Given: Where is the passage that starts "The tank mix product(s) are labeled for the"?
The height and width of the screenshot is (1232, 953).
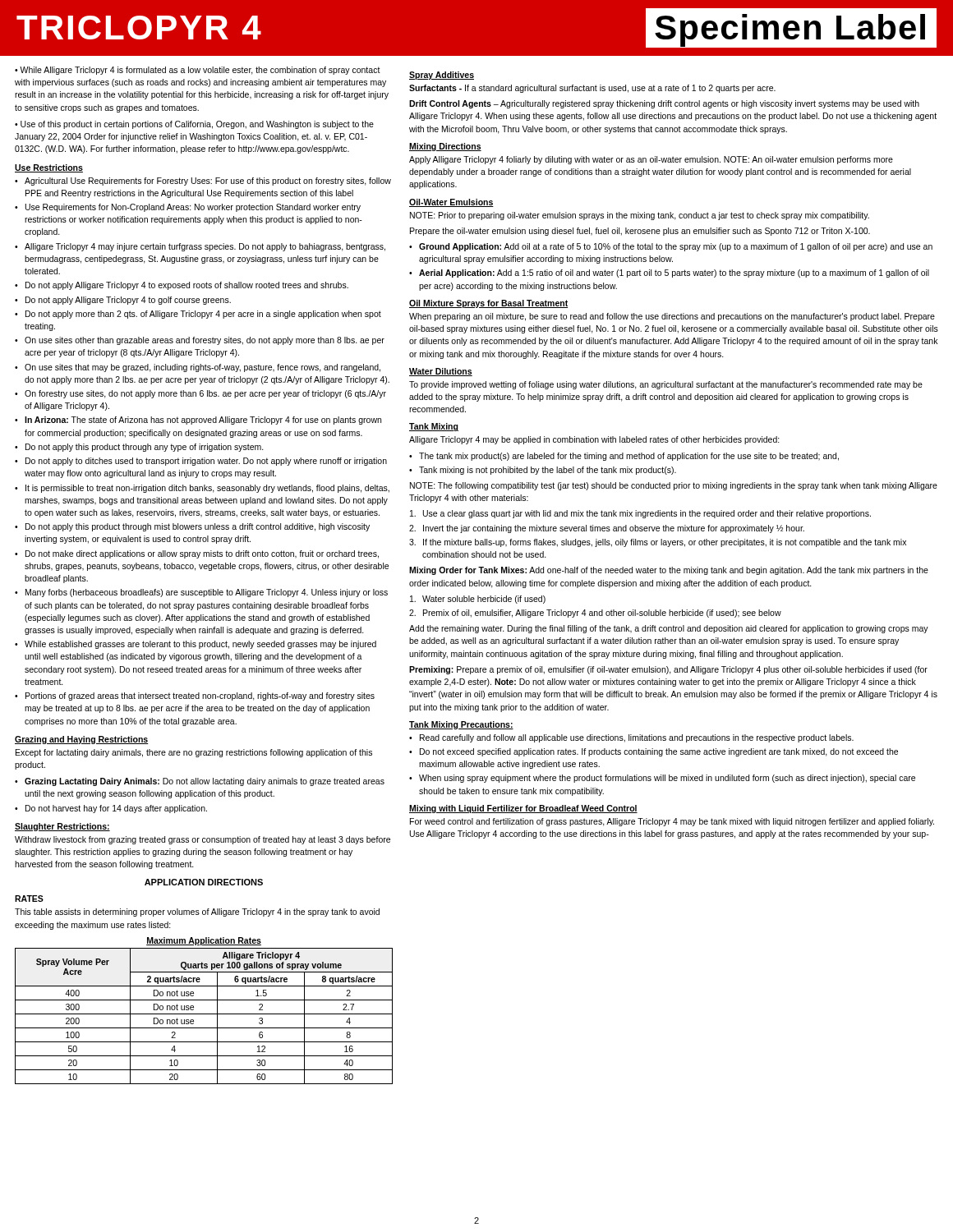Looking at the screenshot, I should coord(629,455).
